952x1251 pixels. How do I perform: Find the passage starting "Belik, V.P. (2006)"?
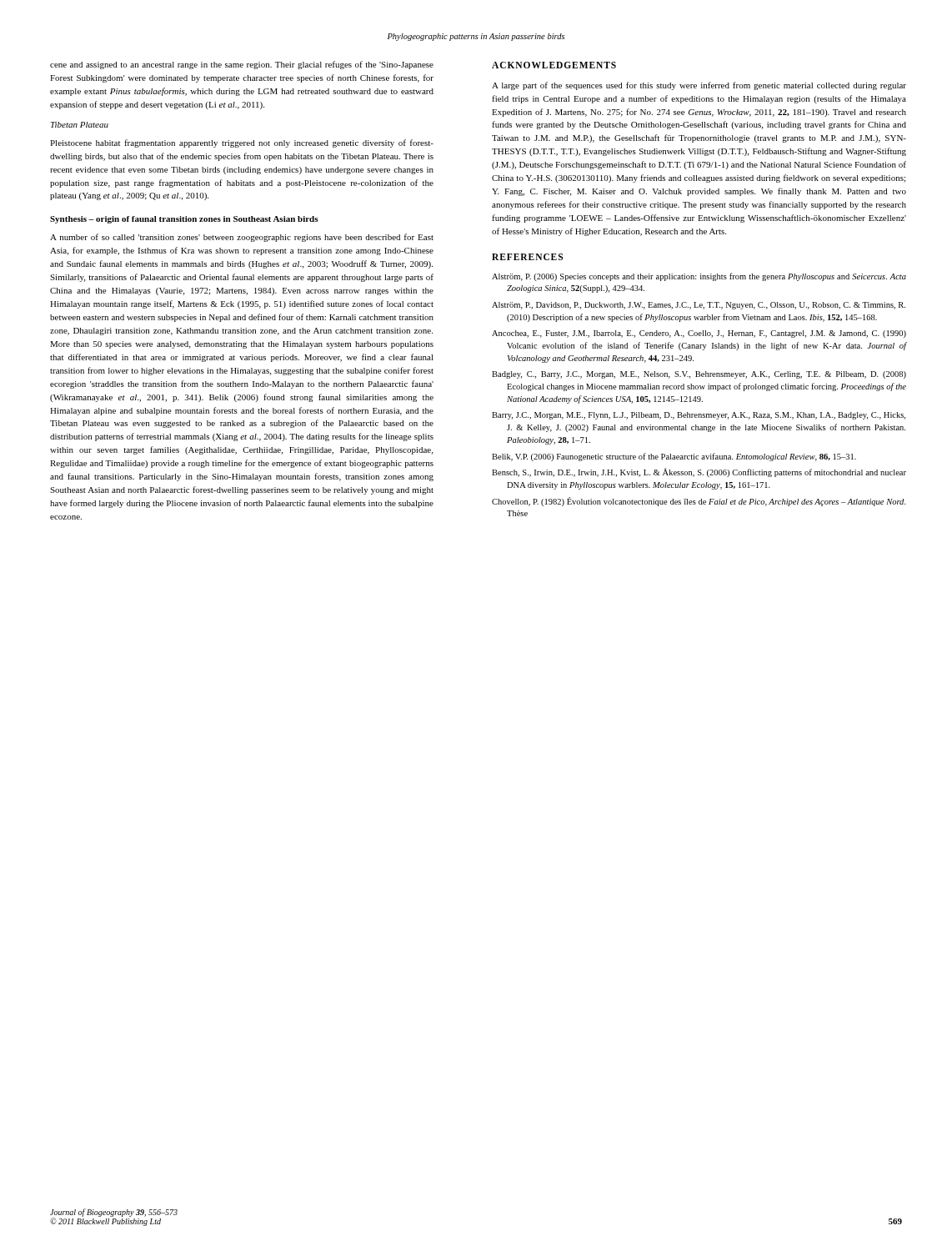(x=699, y=457)
